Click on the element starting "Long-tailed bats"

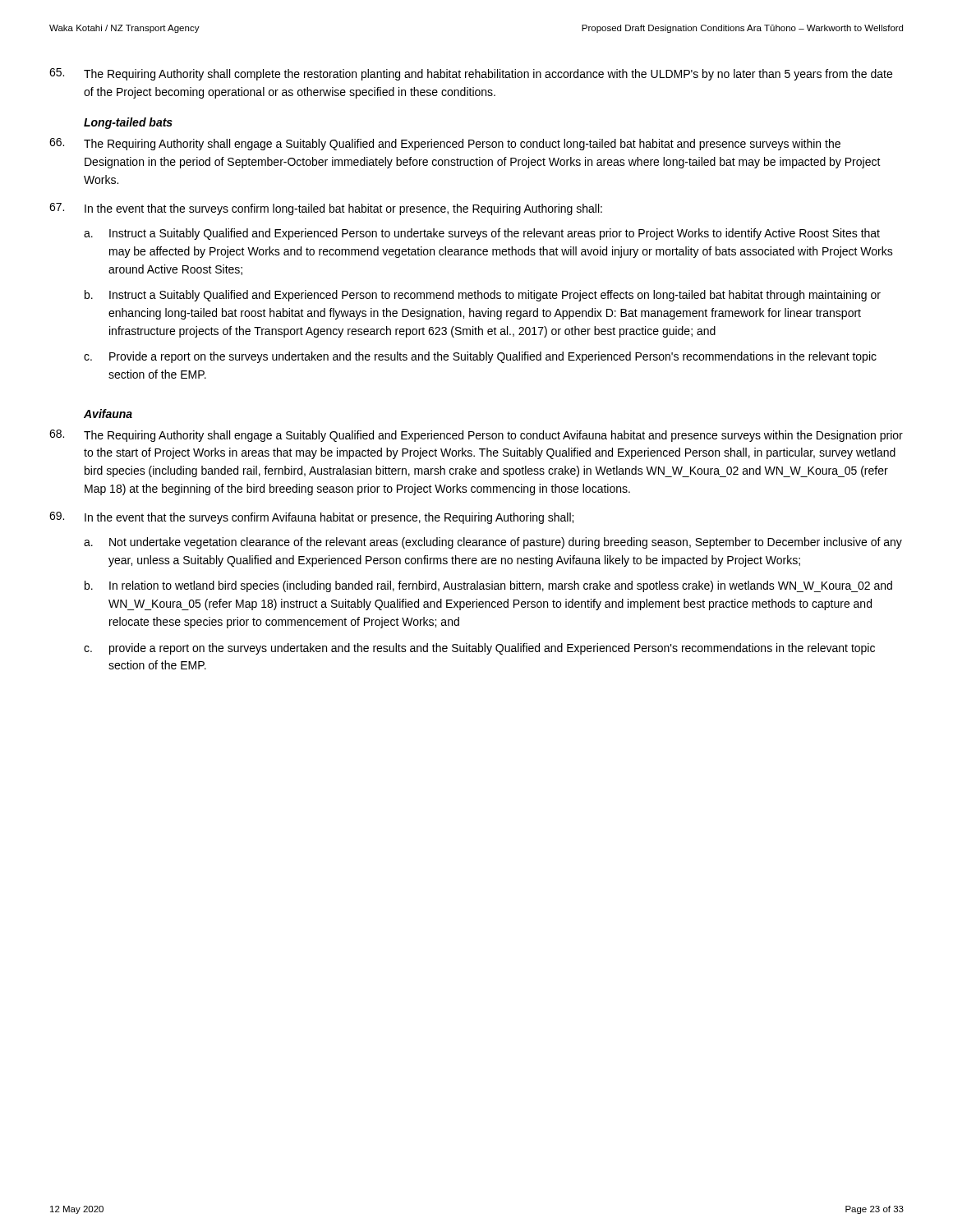click(x=128, y=123)
